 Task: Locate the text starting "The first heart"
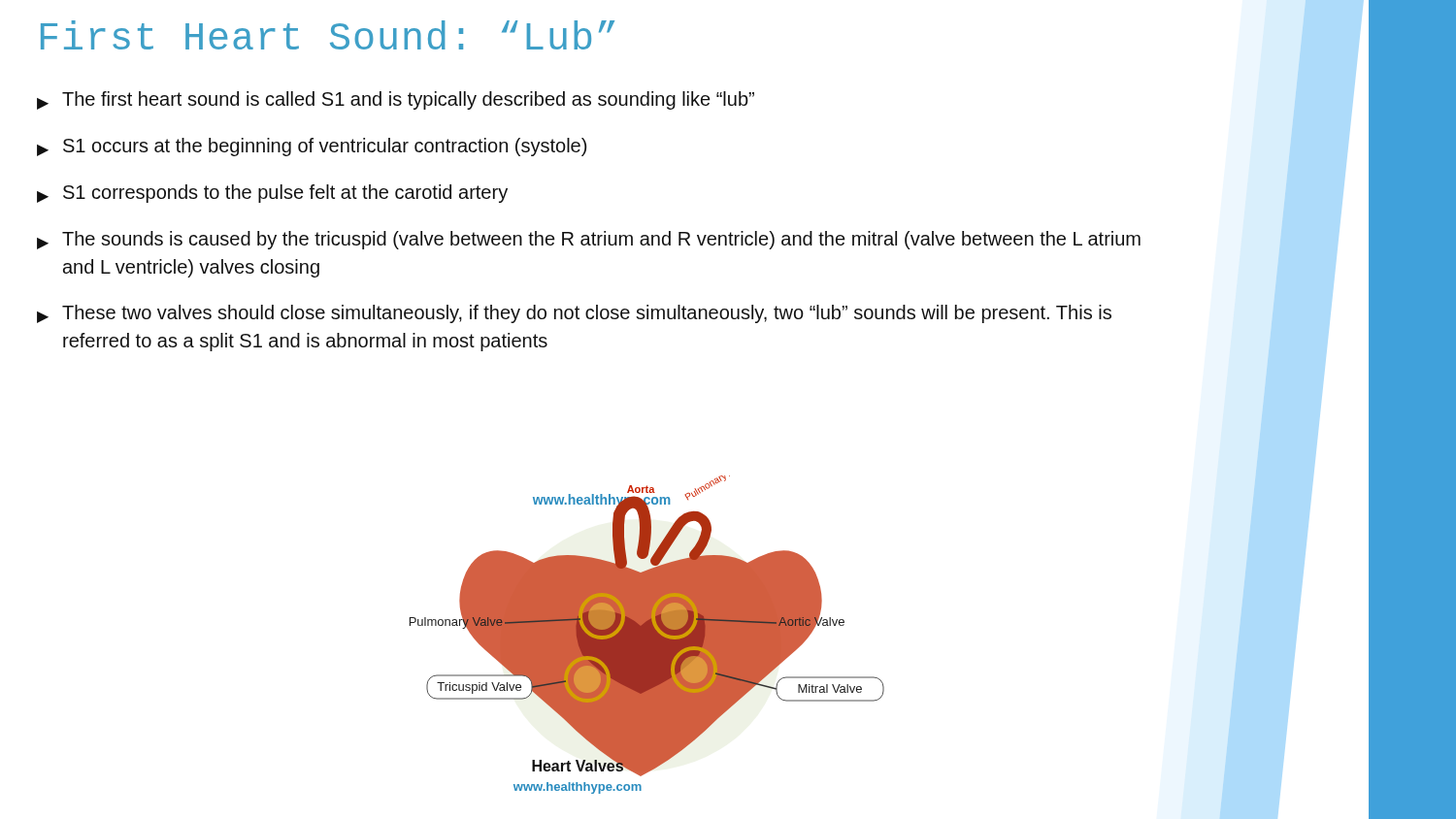593,100
